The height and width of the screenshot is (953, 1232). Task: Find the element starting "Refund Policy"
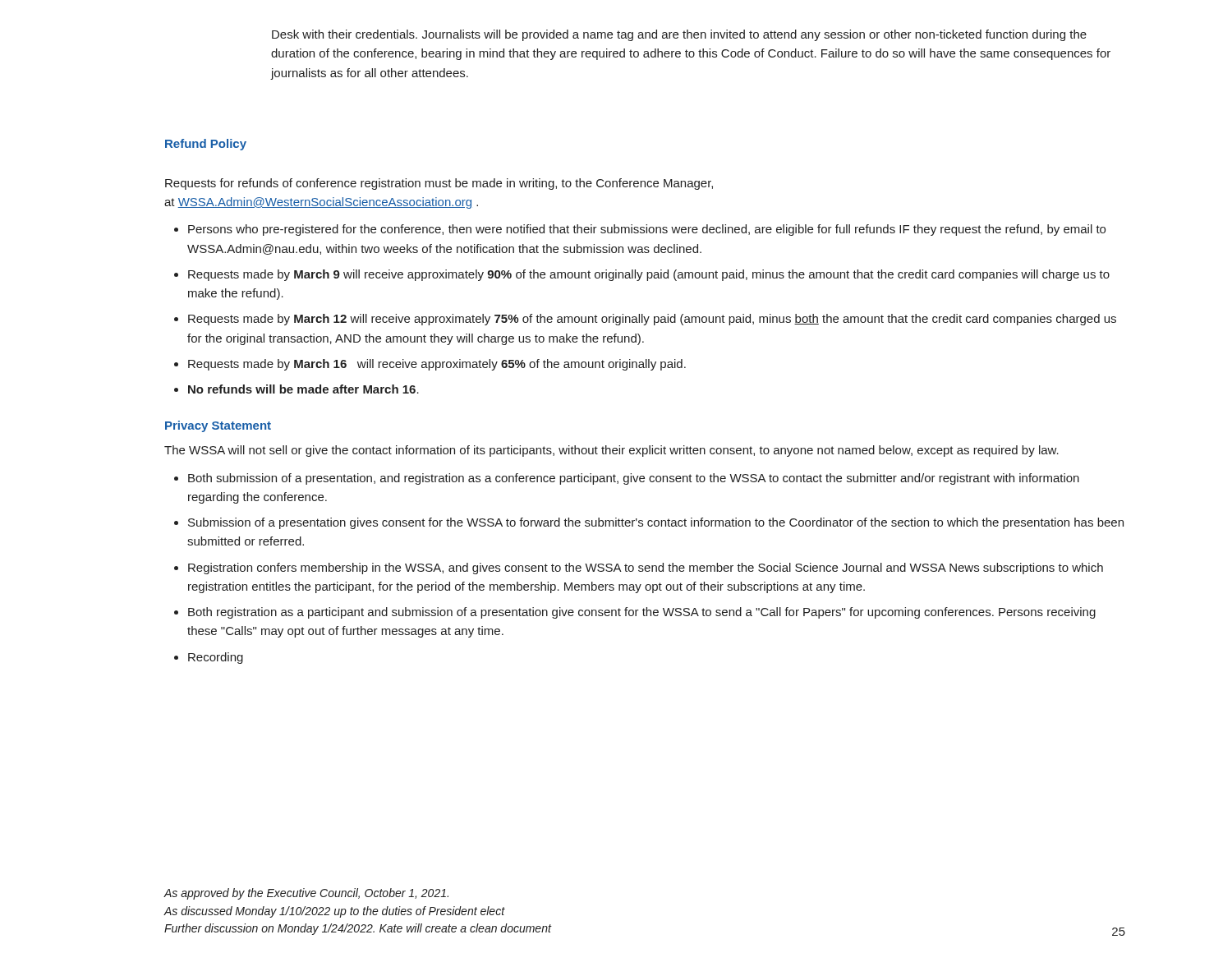(x=205, y=143)
